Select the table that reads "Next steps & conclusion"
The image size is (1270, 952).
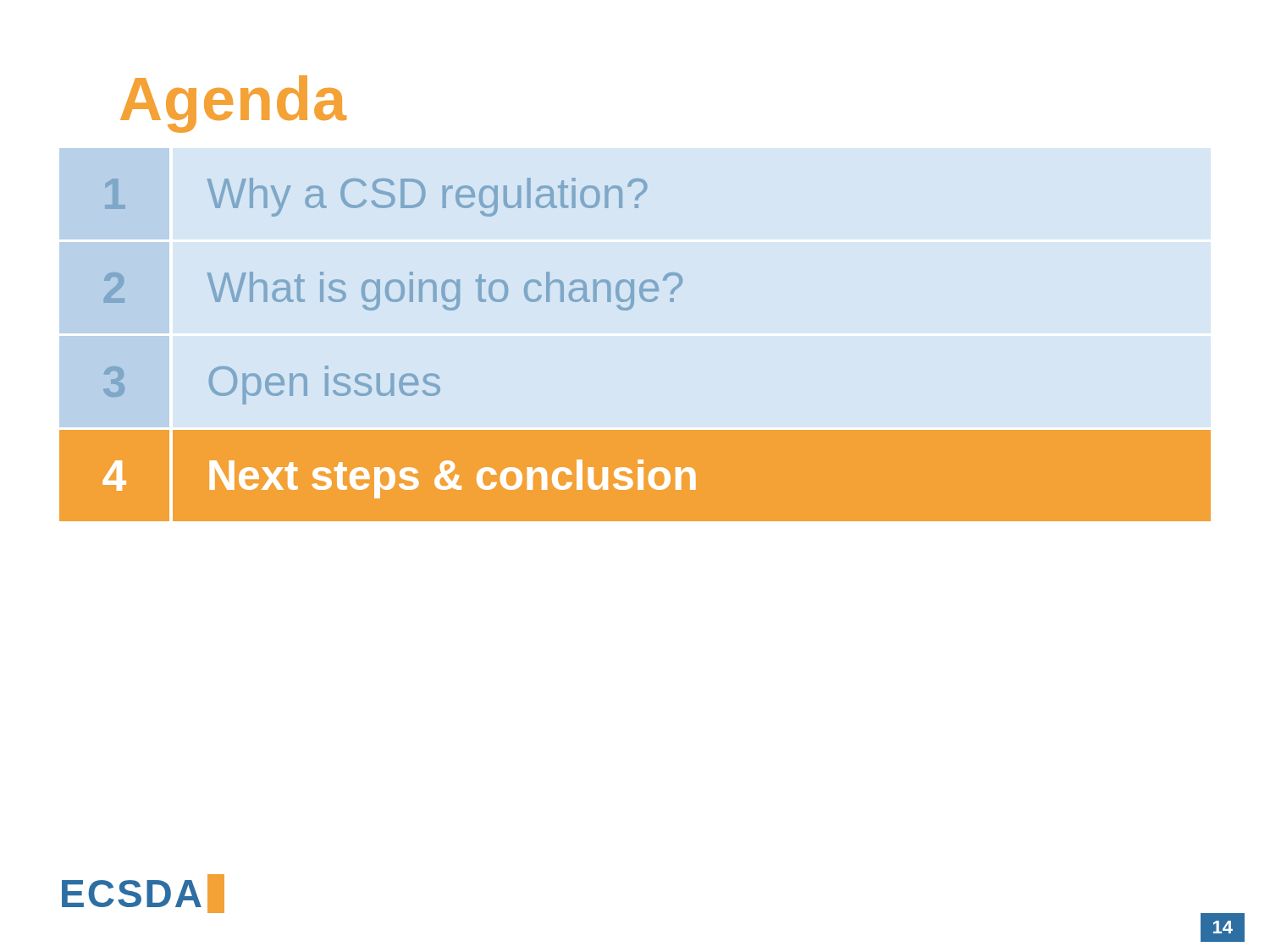point(635,336)
